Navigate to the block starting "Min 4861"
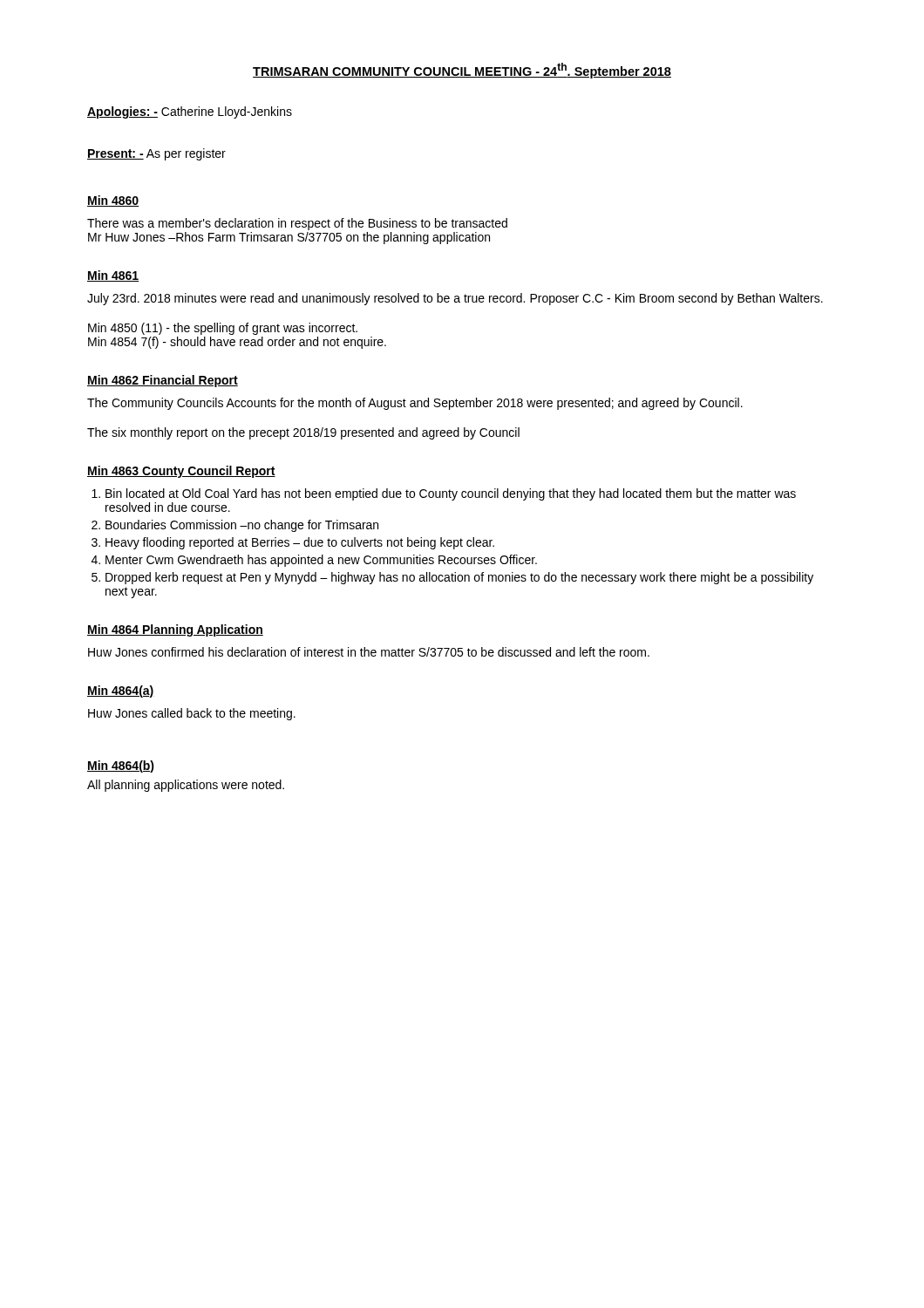924x1308 pixels. [x=113, y=275]
